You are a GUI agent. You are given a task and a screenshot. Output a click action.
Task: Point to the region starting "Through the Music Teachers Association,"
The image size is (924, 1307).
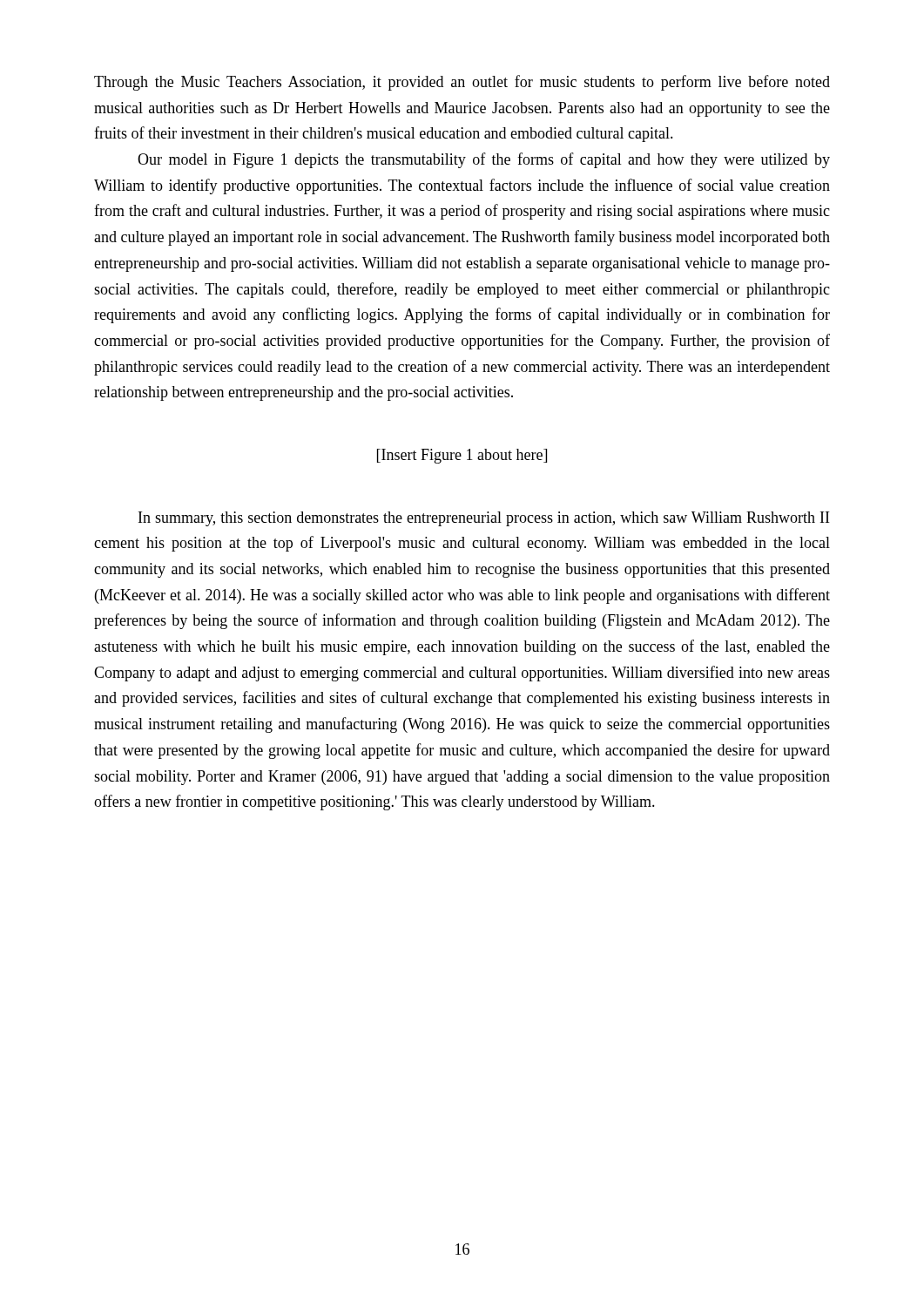(462, 108)
